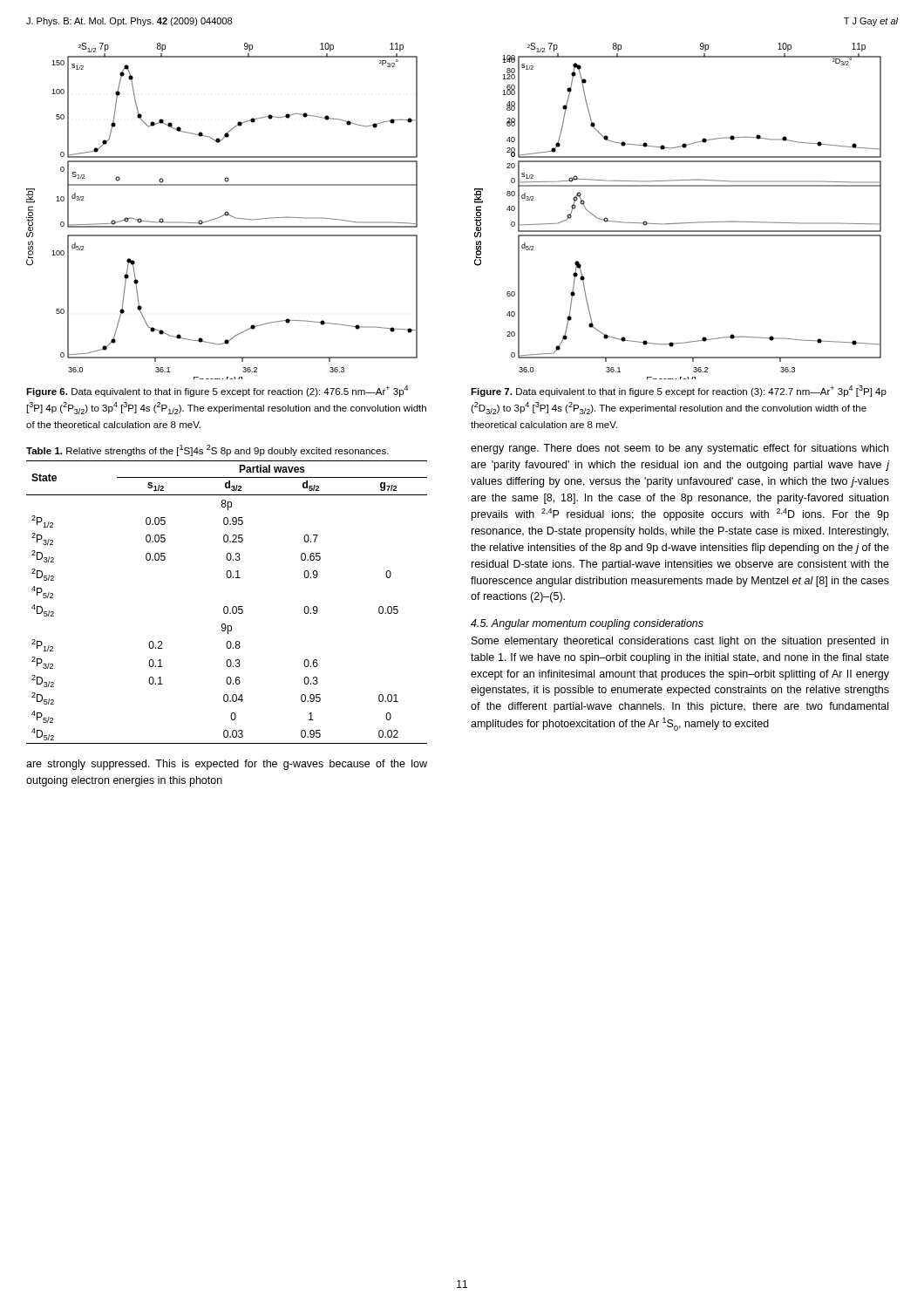This screenshot has height=1308, width=924.
Task: Find the text block with the text "Some elementary theoretical considerations cast light"
Action: click(x=680, y=683)
